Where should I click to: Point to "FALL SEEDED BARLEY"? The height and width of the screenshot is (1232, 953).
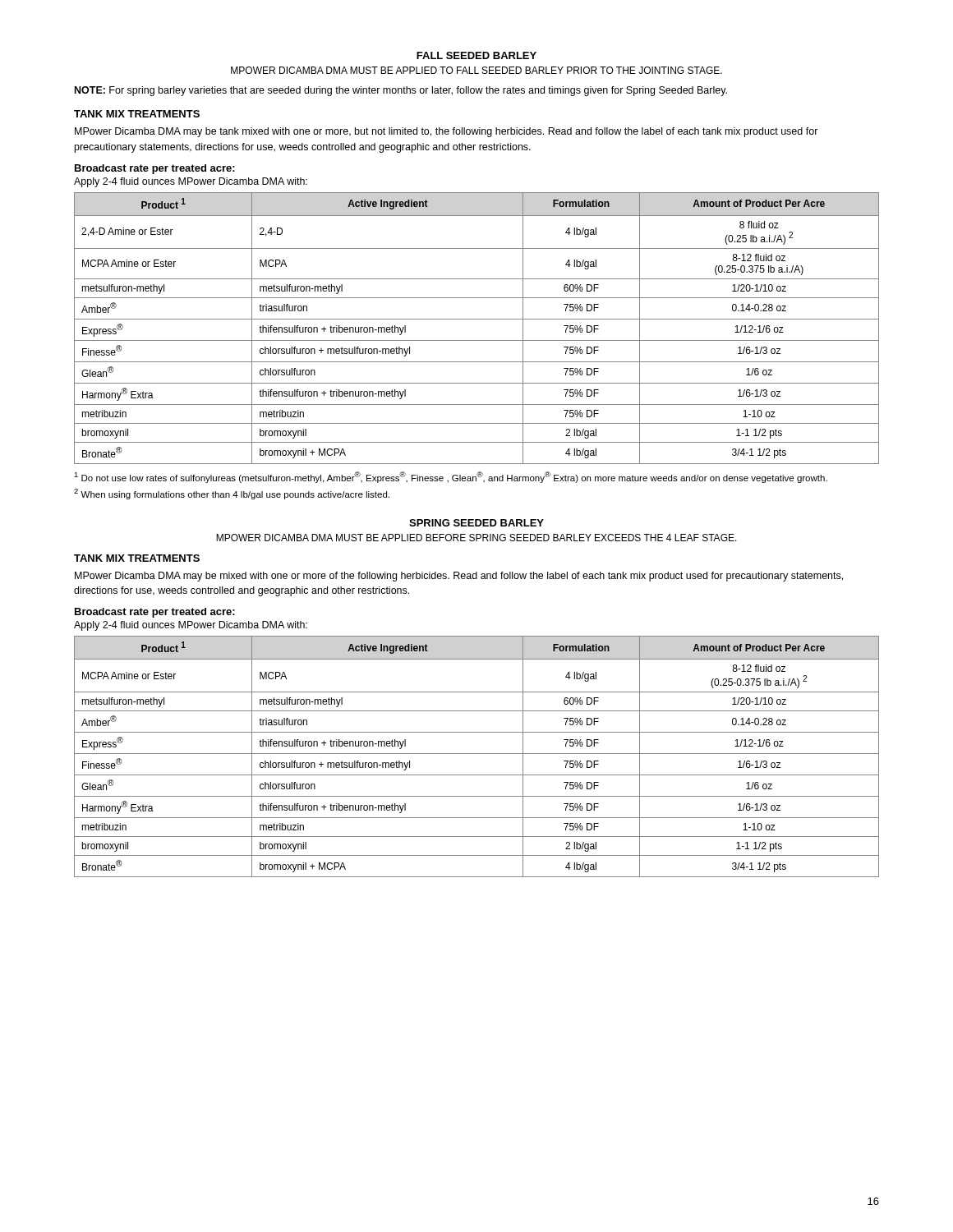click(476, 55)
